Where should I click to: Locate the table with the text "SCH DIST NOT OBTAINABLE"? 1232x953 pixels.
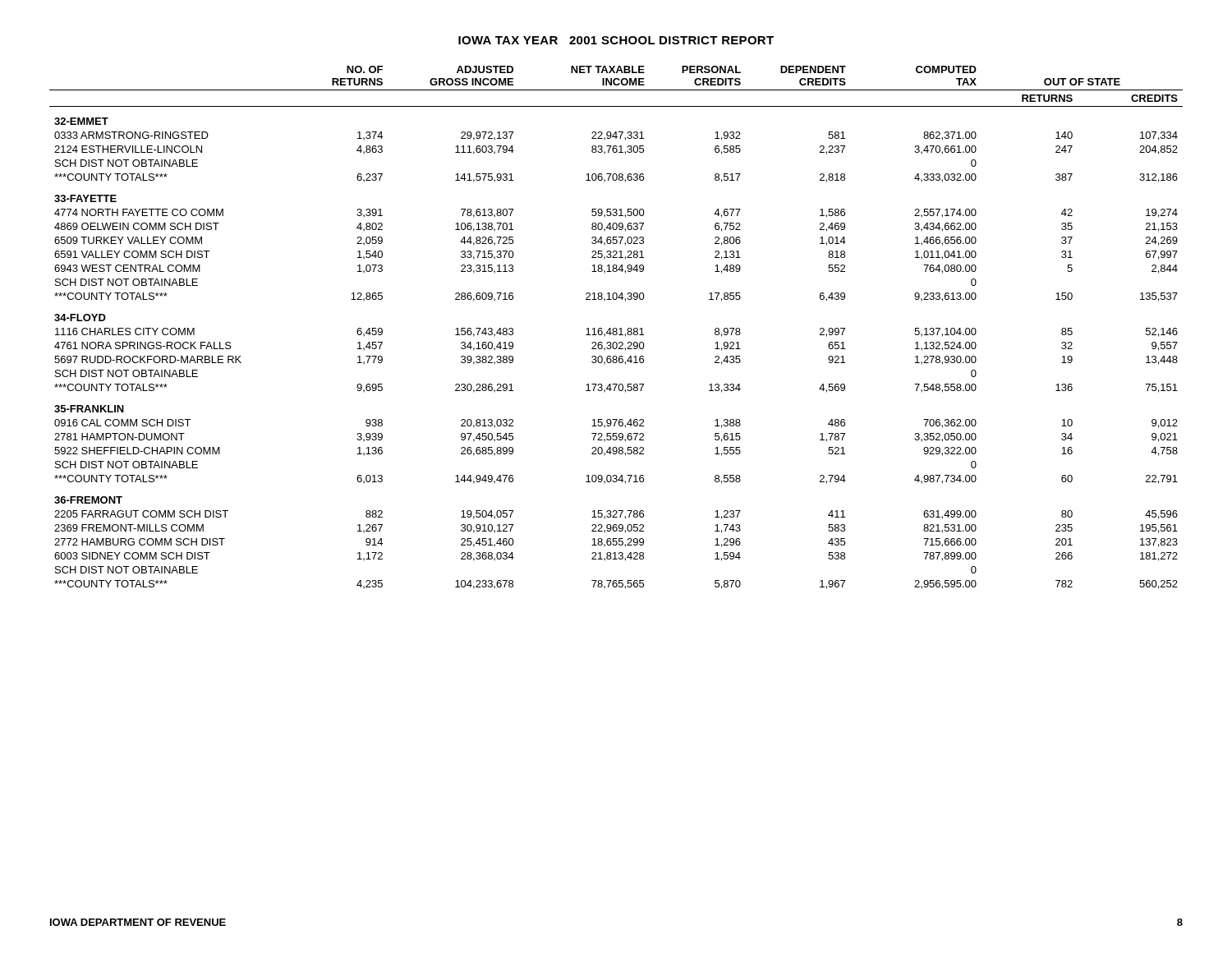tap(616, 326)
